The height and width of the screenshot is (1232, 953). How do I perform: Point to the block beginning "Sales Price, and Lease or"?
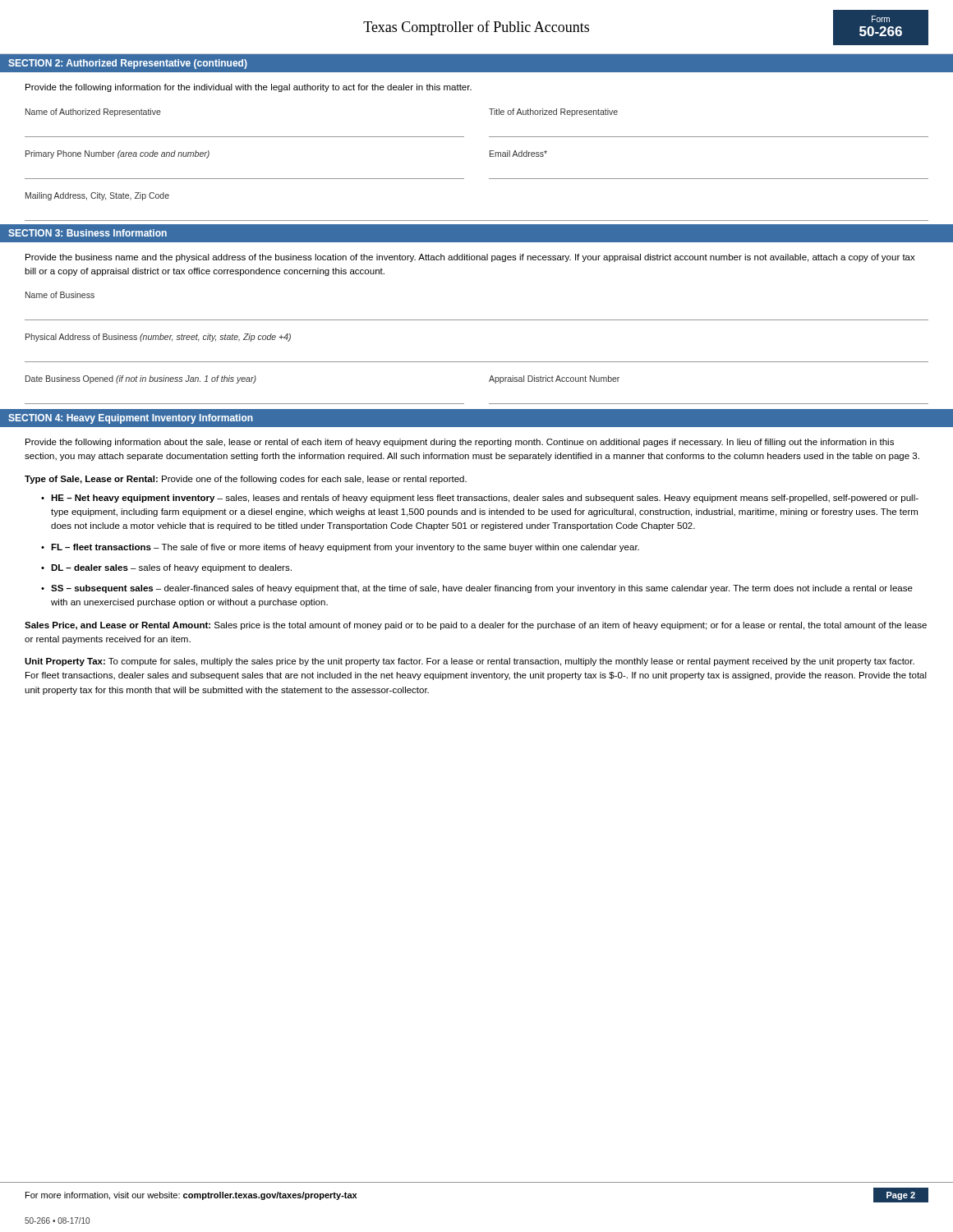click(x=476, y=632)
